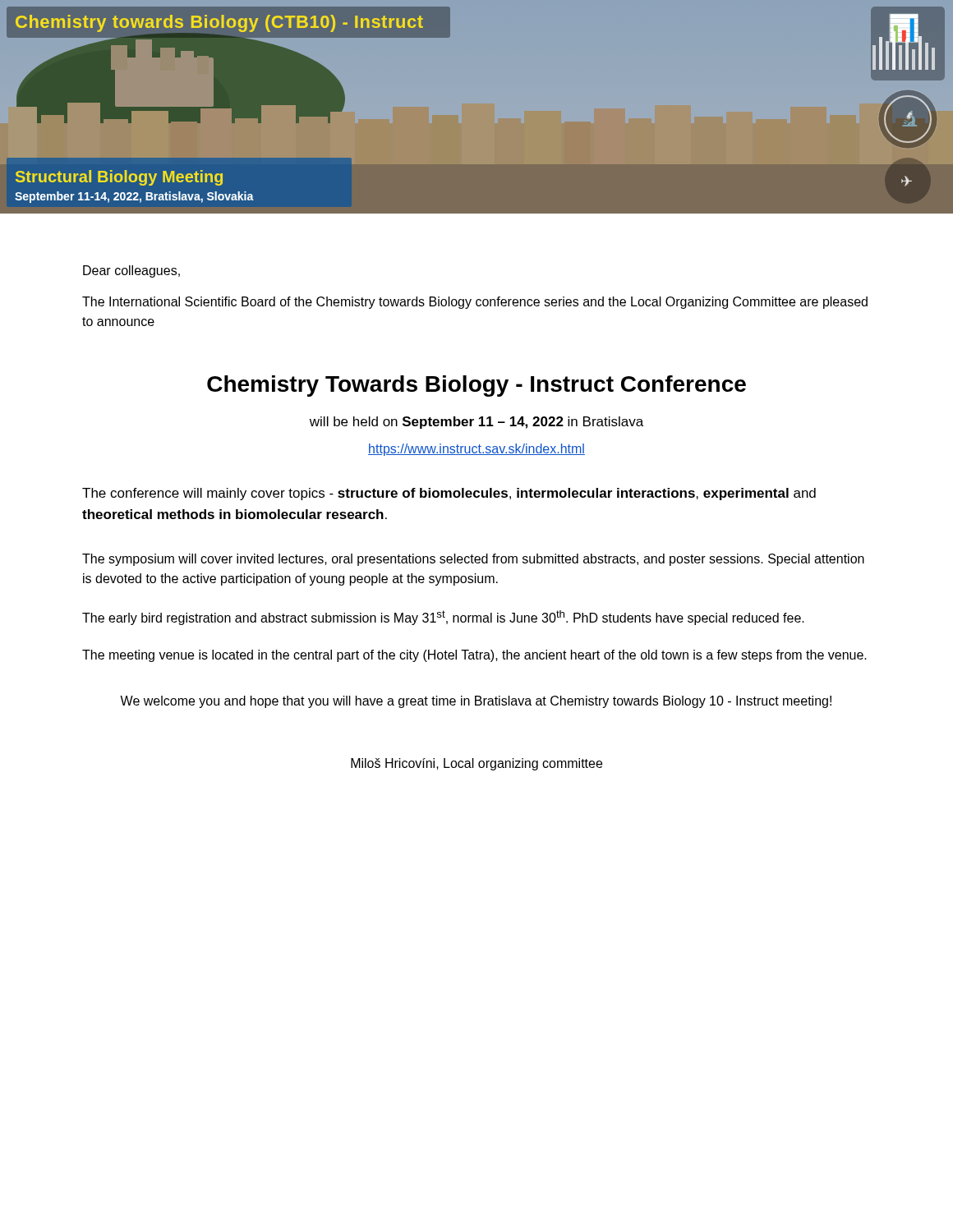Locate the text block that says "will be held on September 11 –"
The width and height of the screenshot is (953, 1232).
pos(476,422)
